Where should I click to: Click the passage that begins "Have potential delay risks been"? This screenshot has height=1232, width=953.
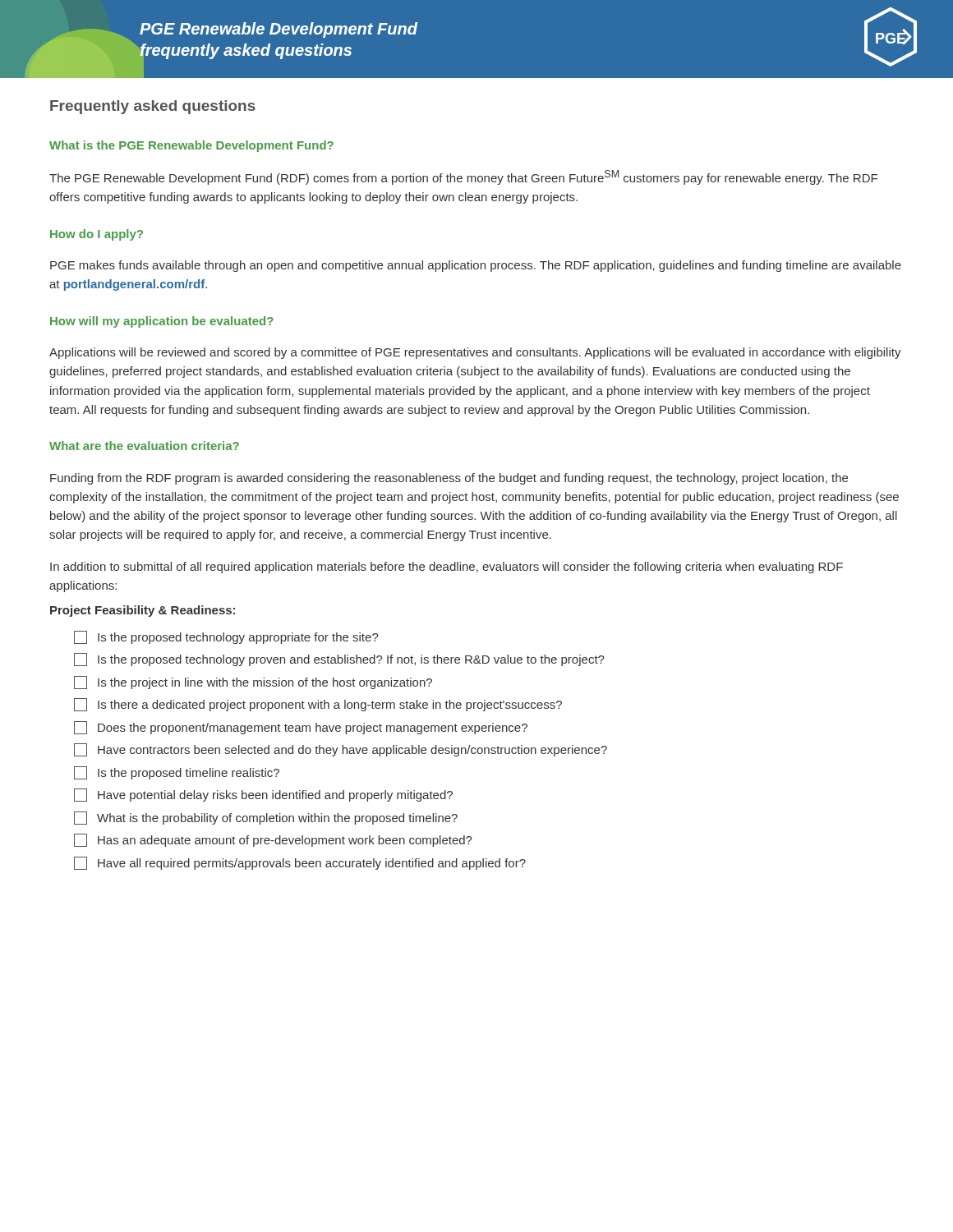click(x=263, y=795)
